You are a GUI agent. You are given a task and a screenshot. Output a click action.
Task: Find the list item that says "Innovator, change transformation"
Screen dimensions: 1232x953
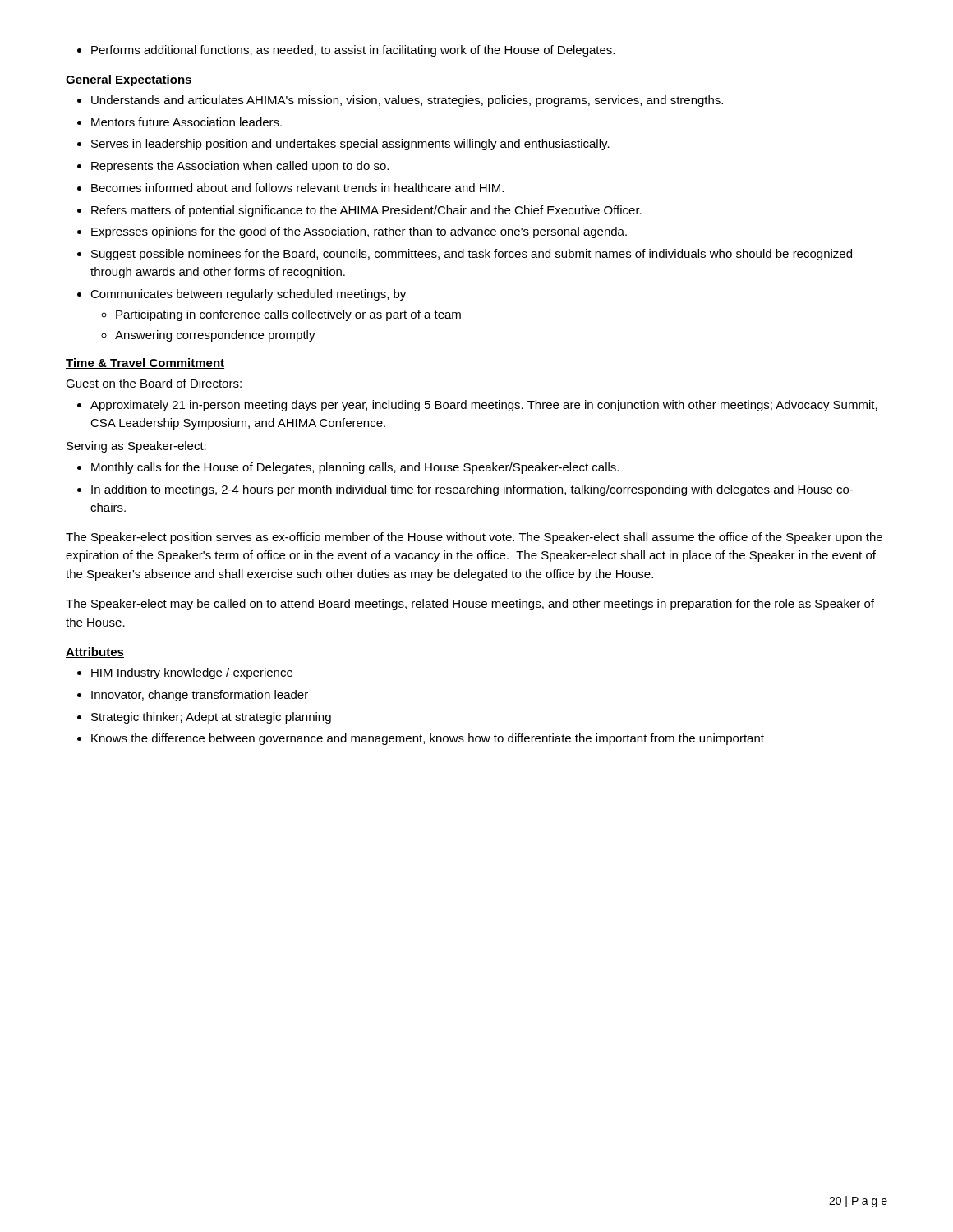[x=200, y=696]
